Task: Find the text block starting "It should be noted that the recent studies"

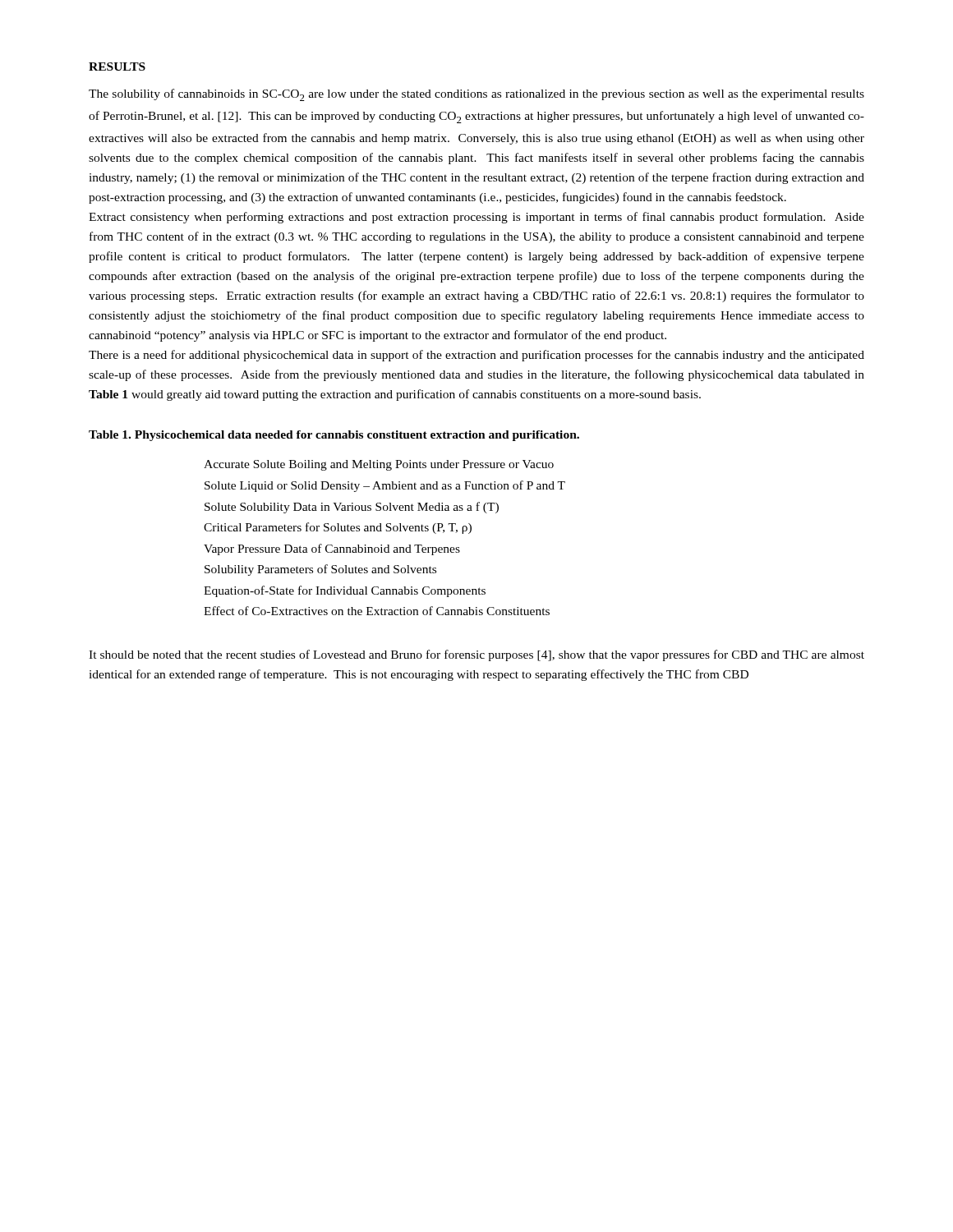Action: [x=476, y=664]
